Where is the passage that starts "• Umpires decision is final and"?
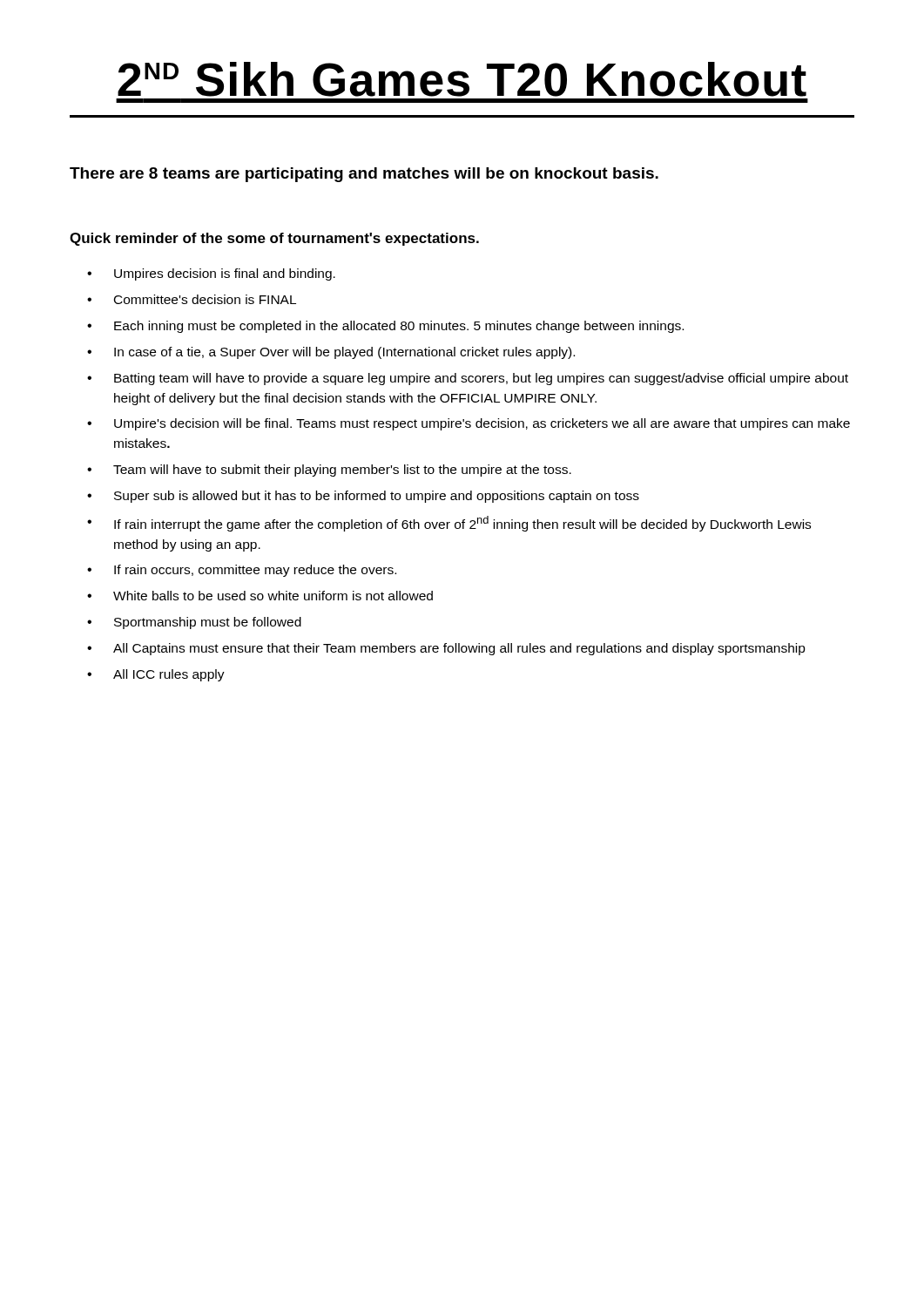This screenshot has height=1307, width=924. coord(211,274)
